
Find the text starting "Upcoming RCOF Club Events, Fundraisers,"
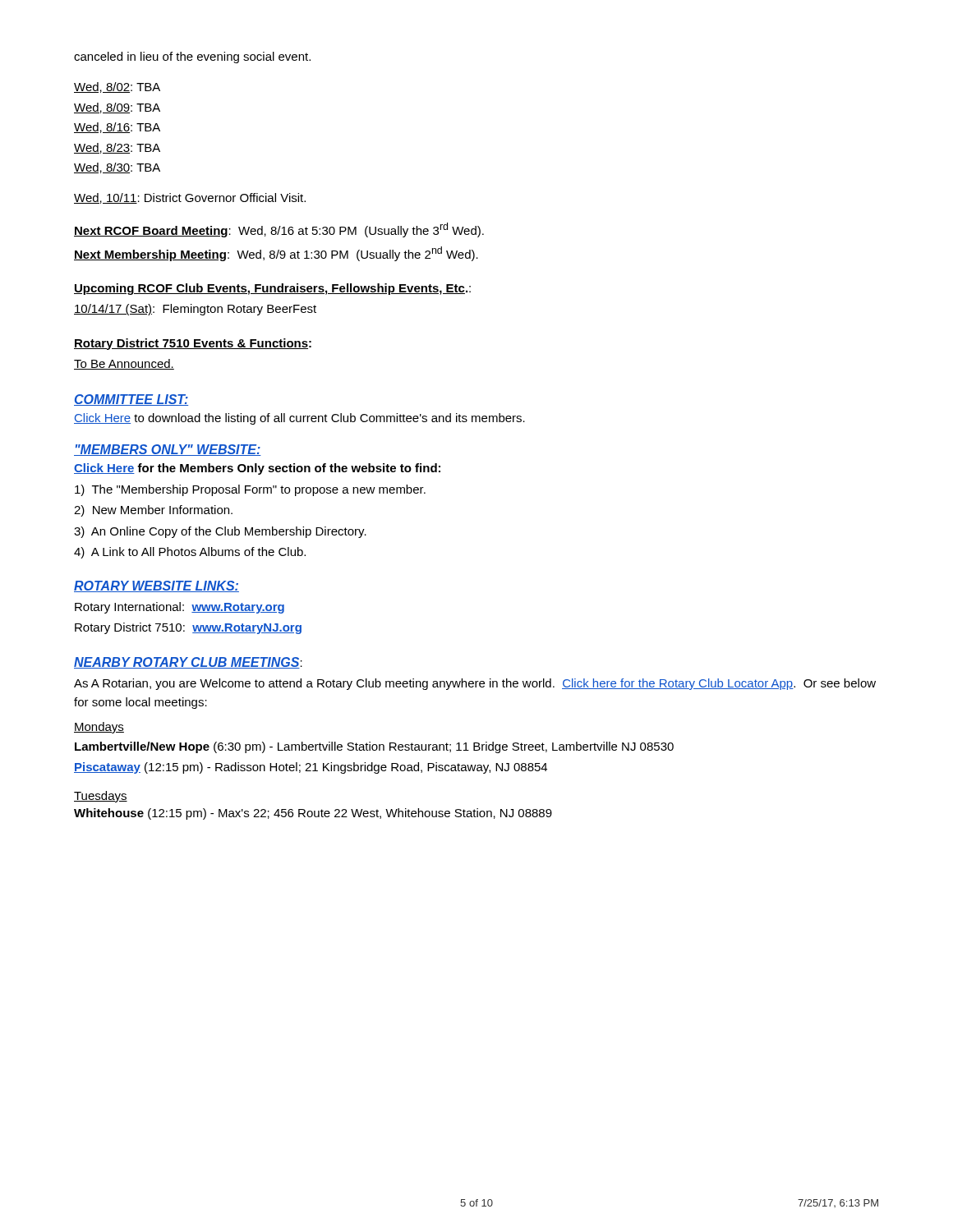coord(476,298)
